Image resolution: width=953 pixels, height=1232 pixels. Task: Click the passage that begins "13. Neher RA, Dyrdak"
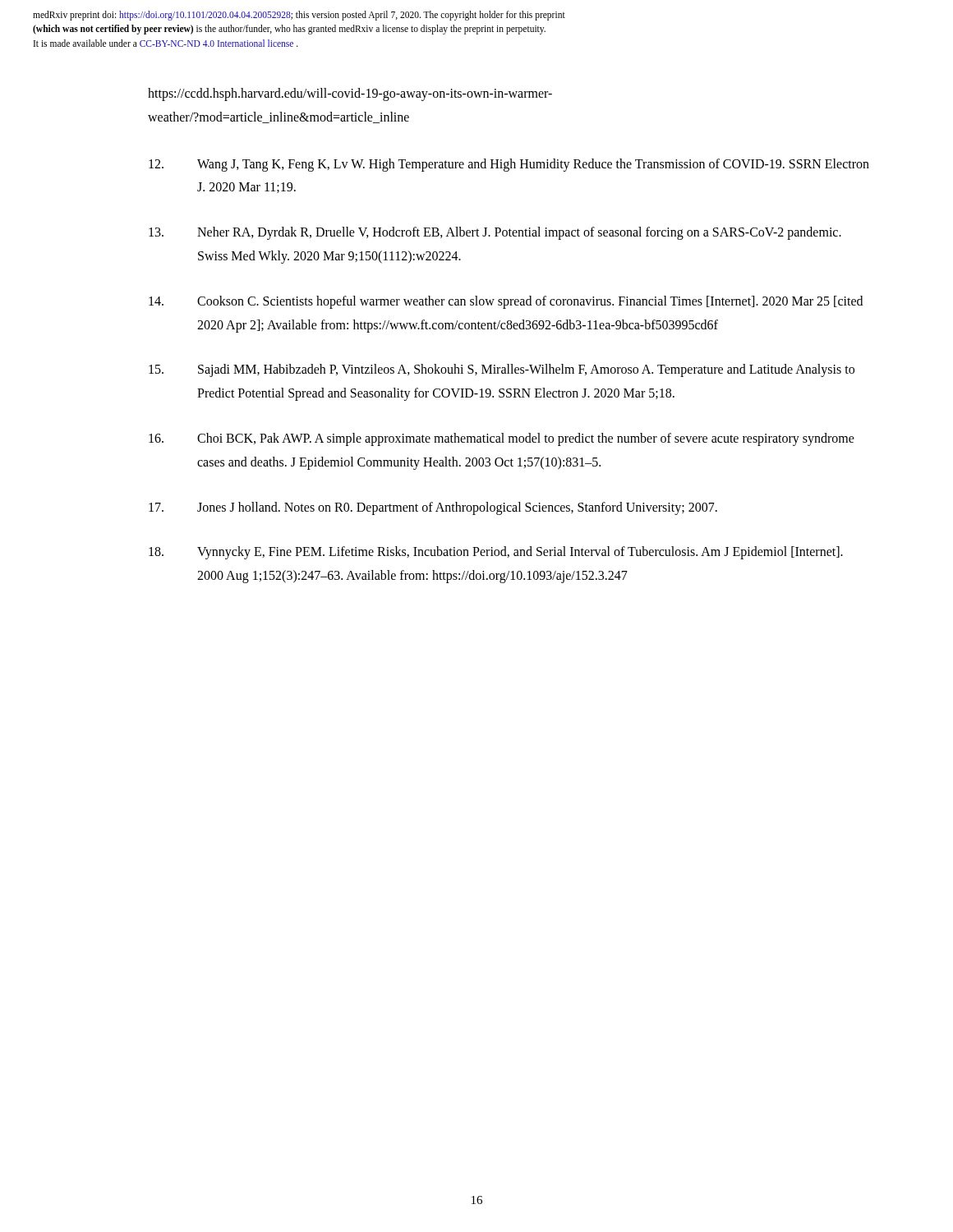click(509, 245)
